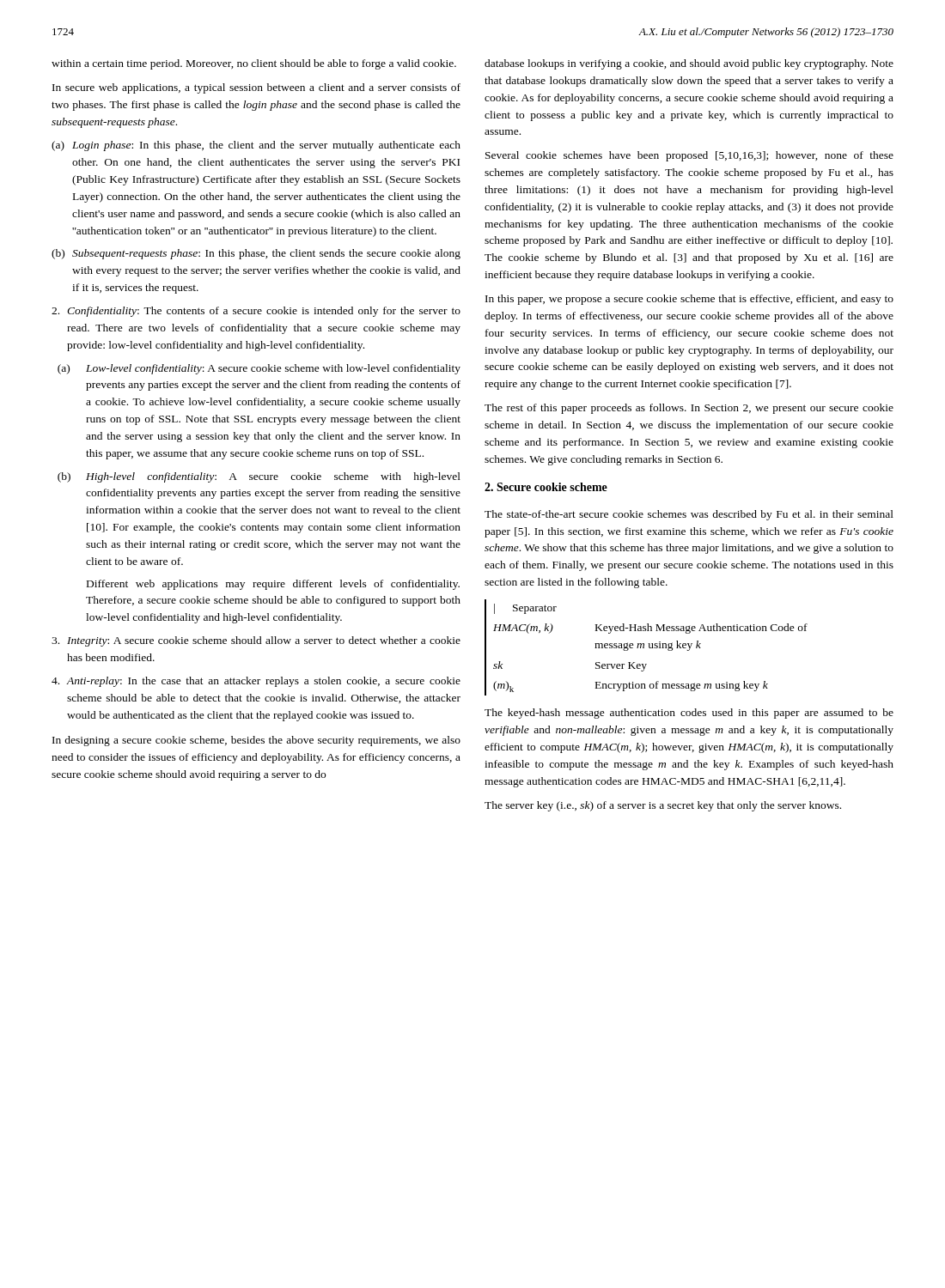Find the block on this page that starts "The rest of this"
Image resolution: width=945 pixels, height=1288 pixels.
click(689, 433)
